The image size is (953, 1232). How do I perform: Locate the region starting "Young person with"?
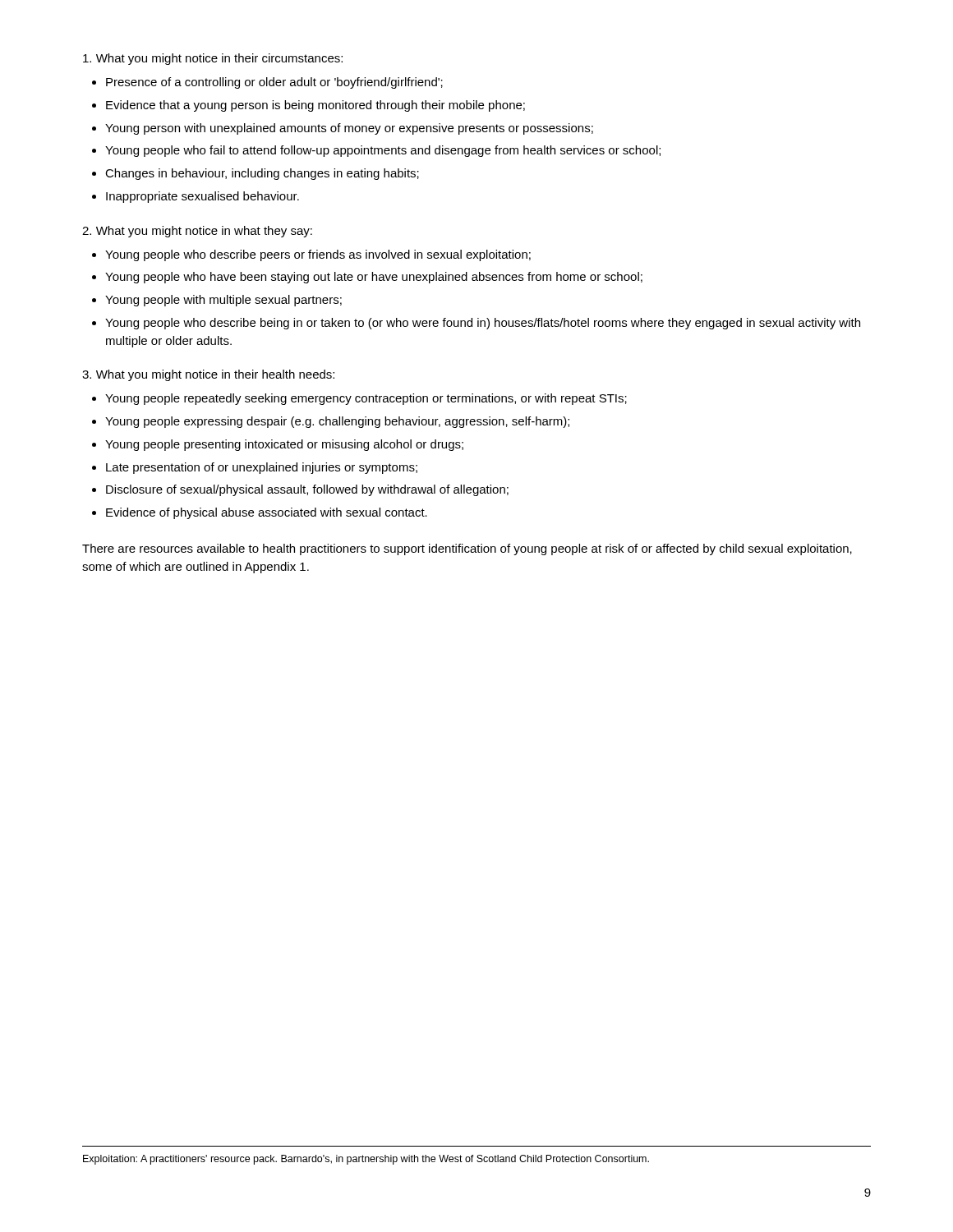coord(349,127)
